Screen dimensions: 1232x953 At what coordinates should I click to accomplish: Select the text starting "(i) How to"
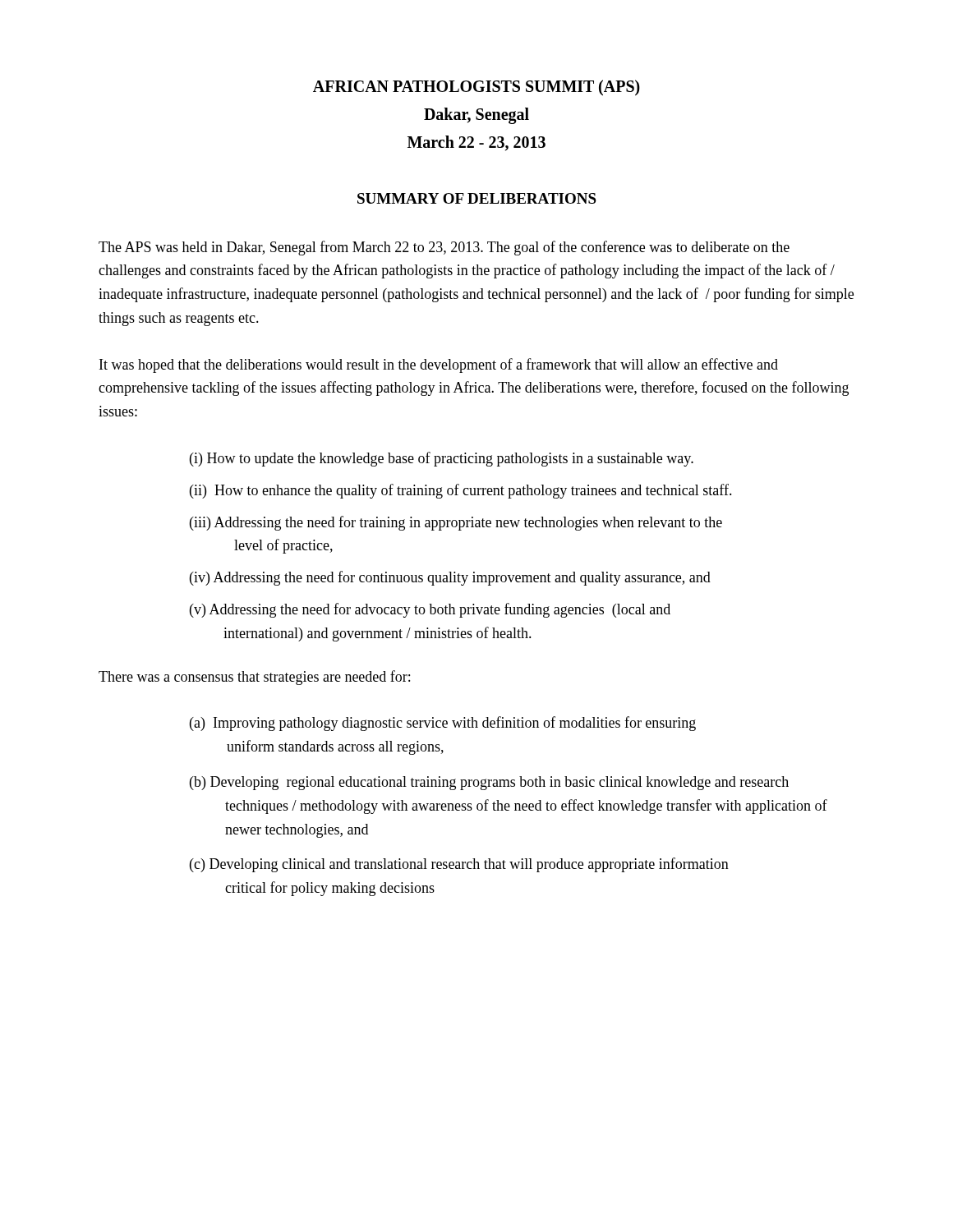[x=441, y=458]
